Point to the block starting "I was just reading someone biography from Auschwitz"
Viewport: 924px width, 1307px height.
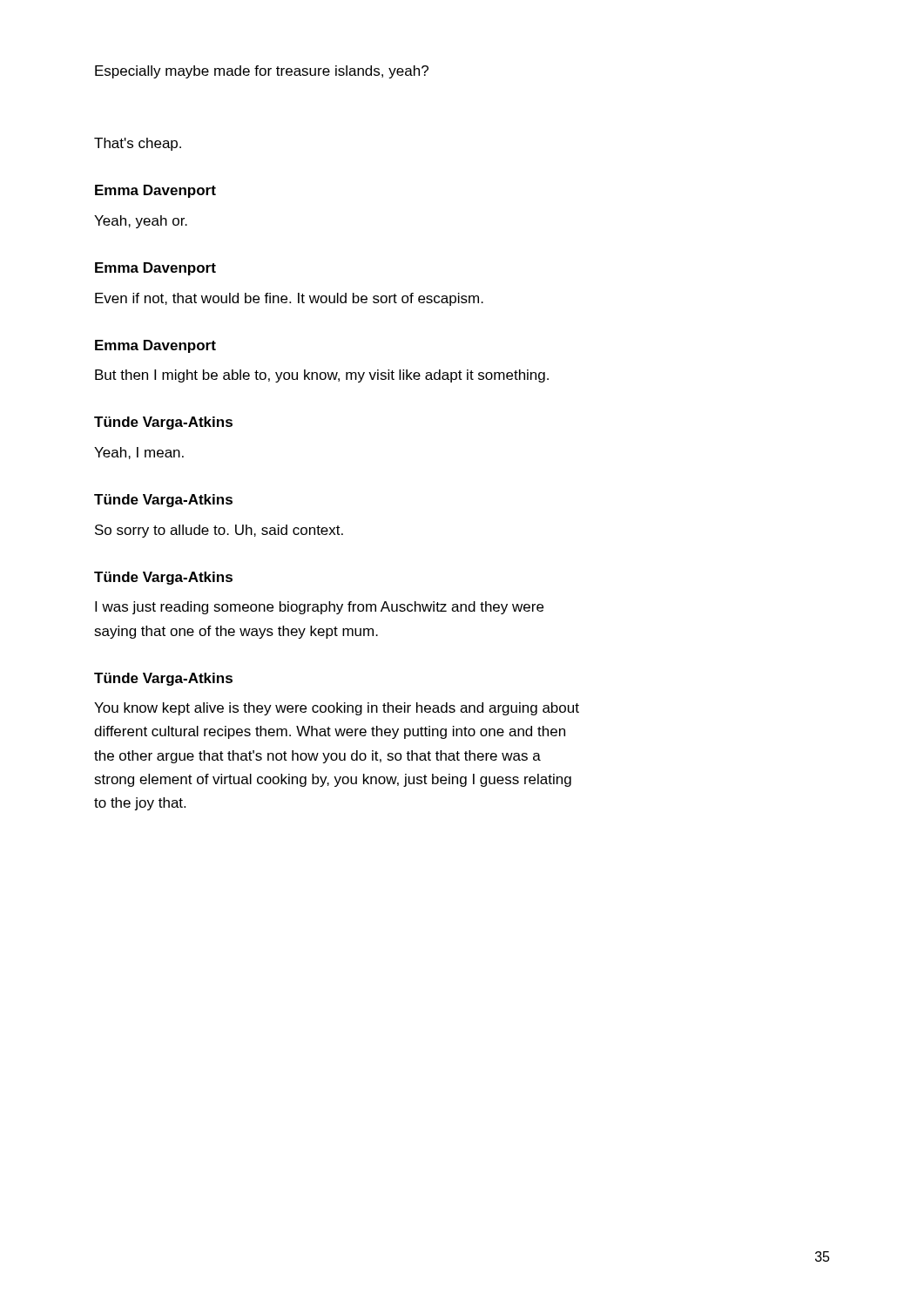(x=319, y=619)
